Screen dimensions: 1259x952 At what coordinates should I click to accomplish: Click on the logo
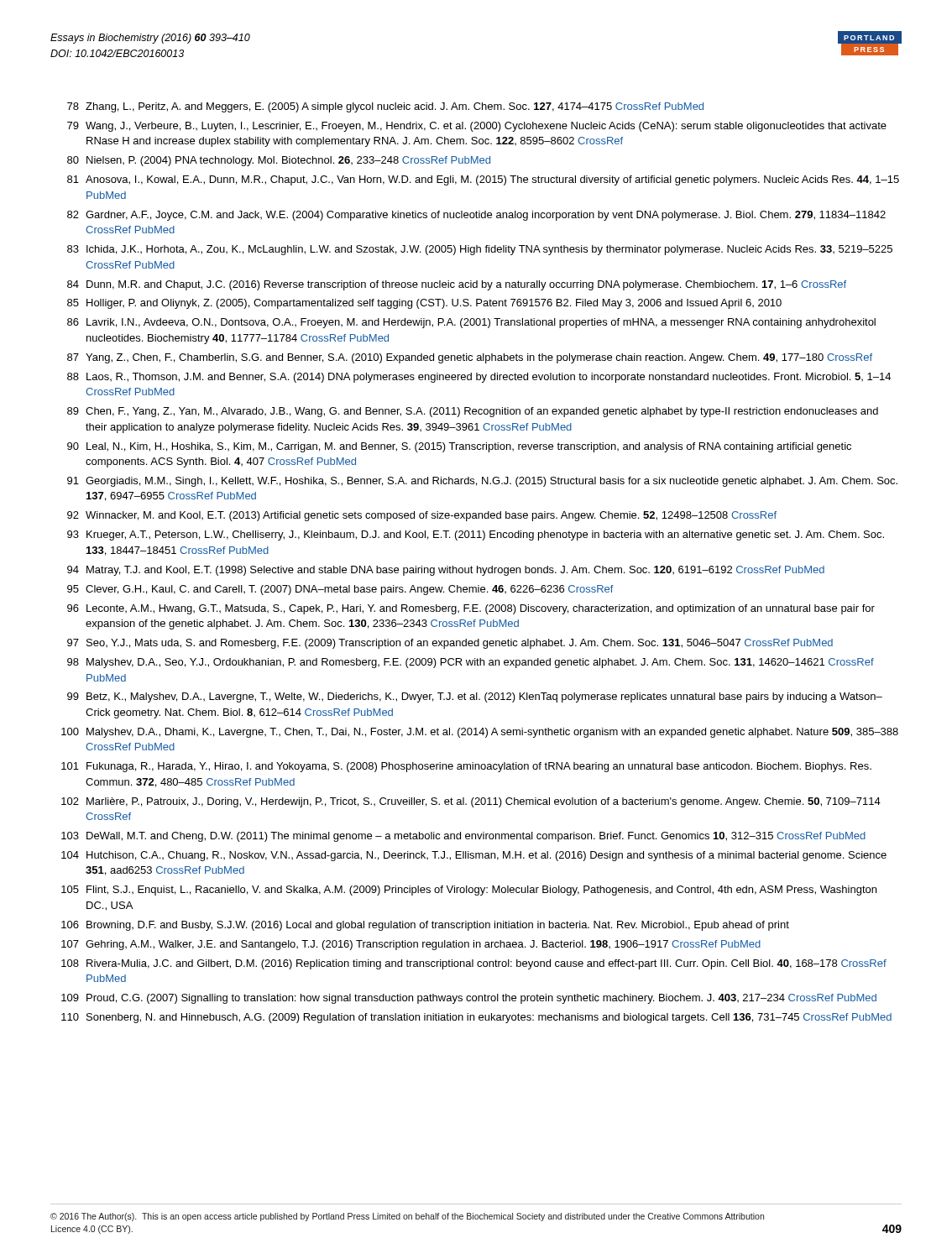(870, 43)
